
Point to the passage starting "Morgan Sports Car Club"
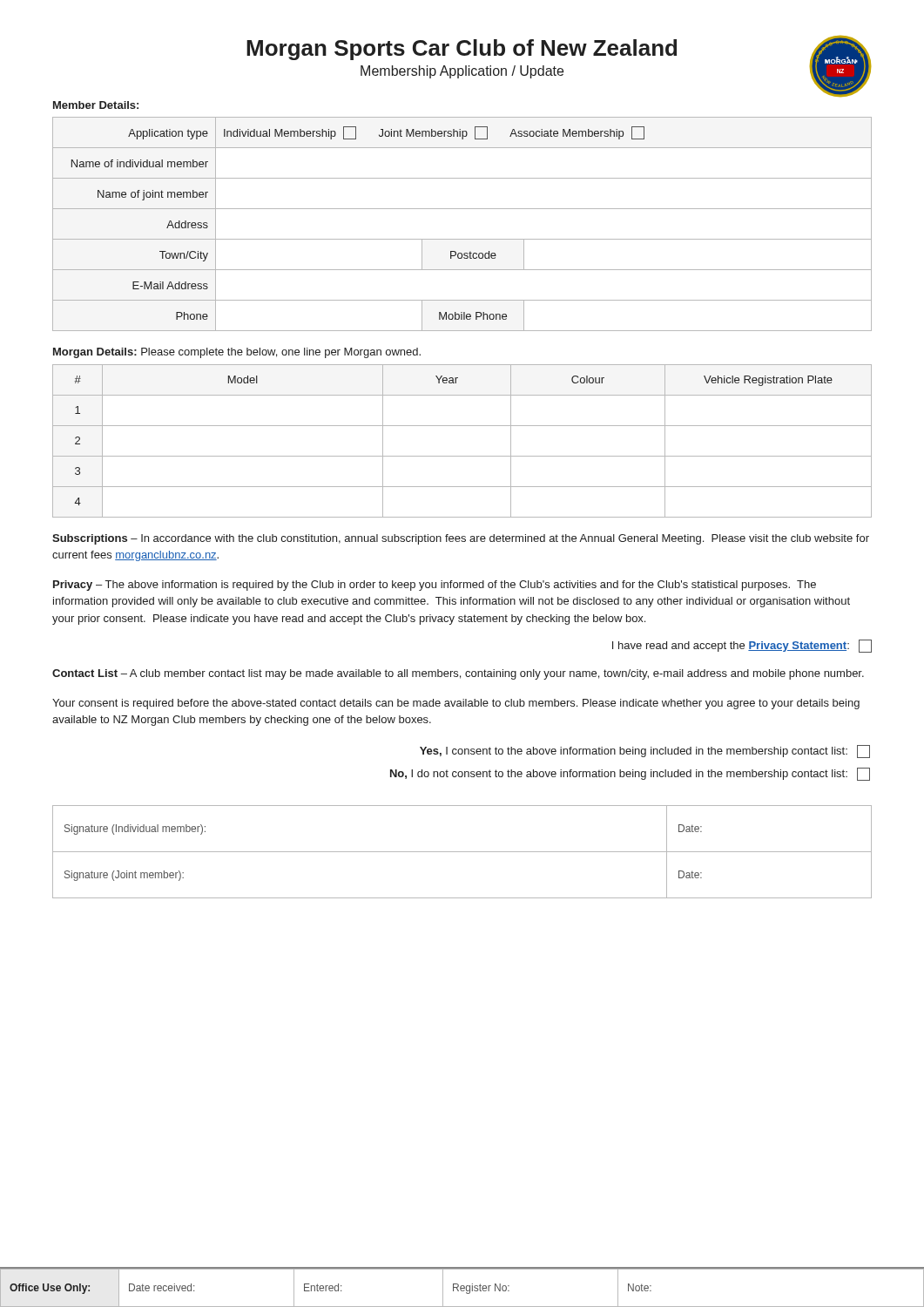tap(559, 57)
